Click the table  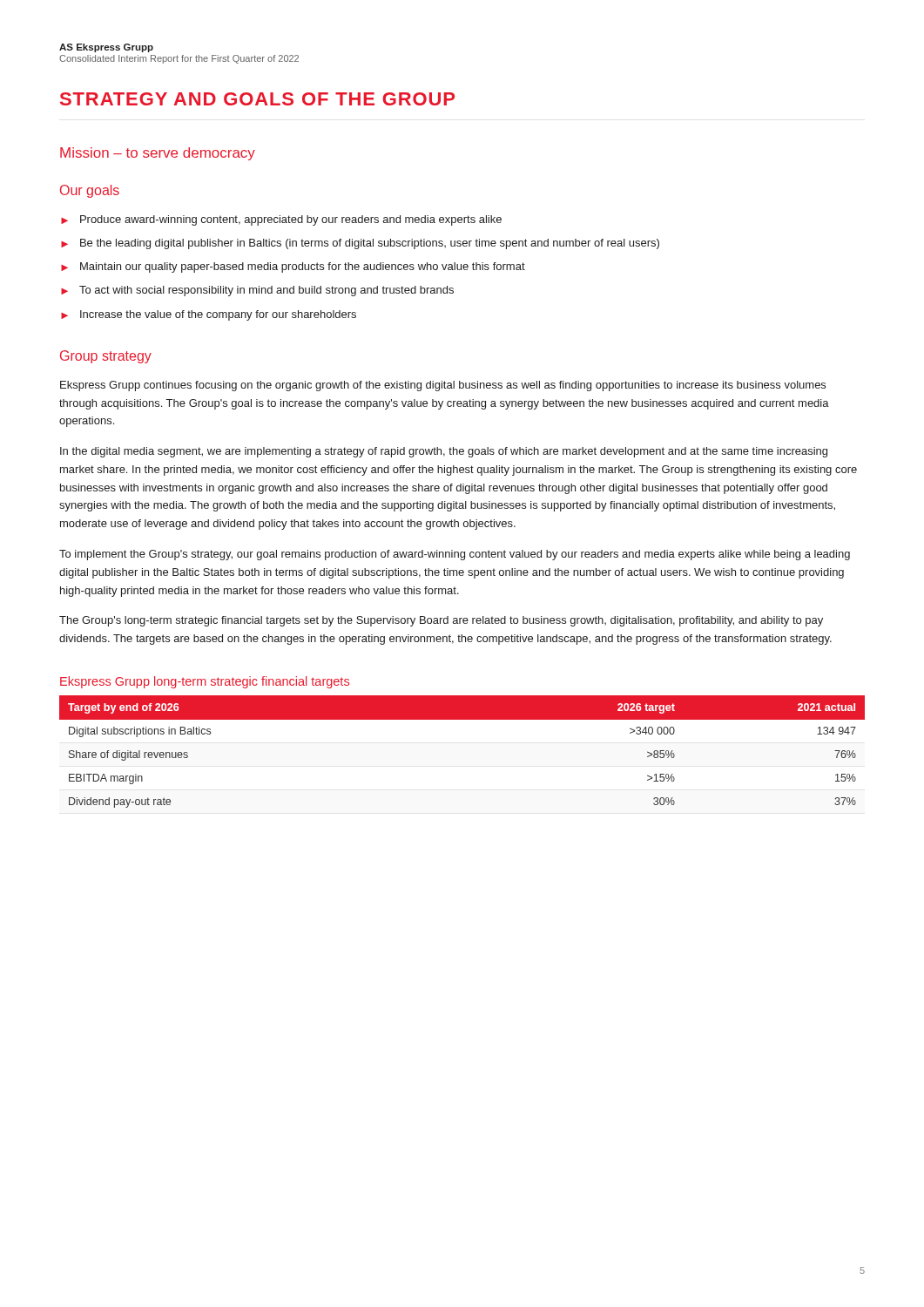(x=462, y=755)
